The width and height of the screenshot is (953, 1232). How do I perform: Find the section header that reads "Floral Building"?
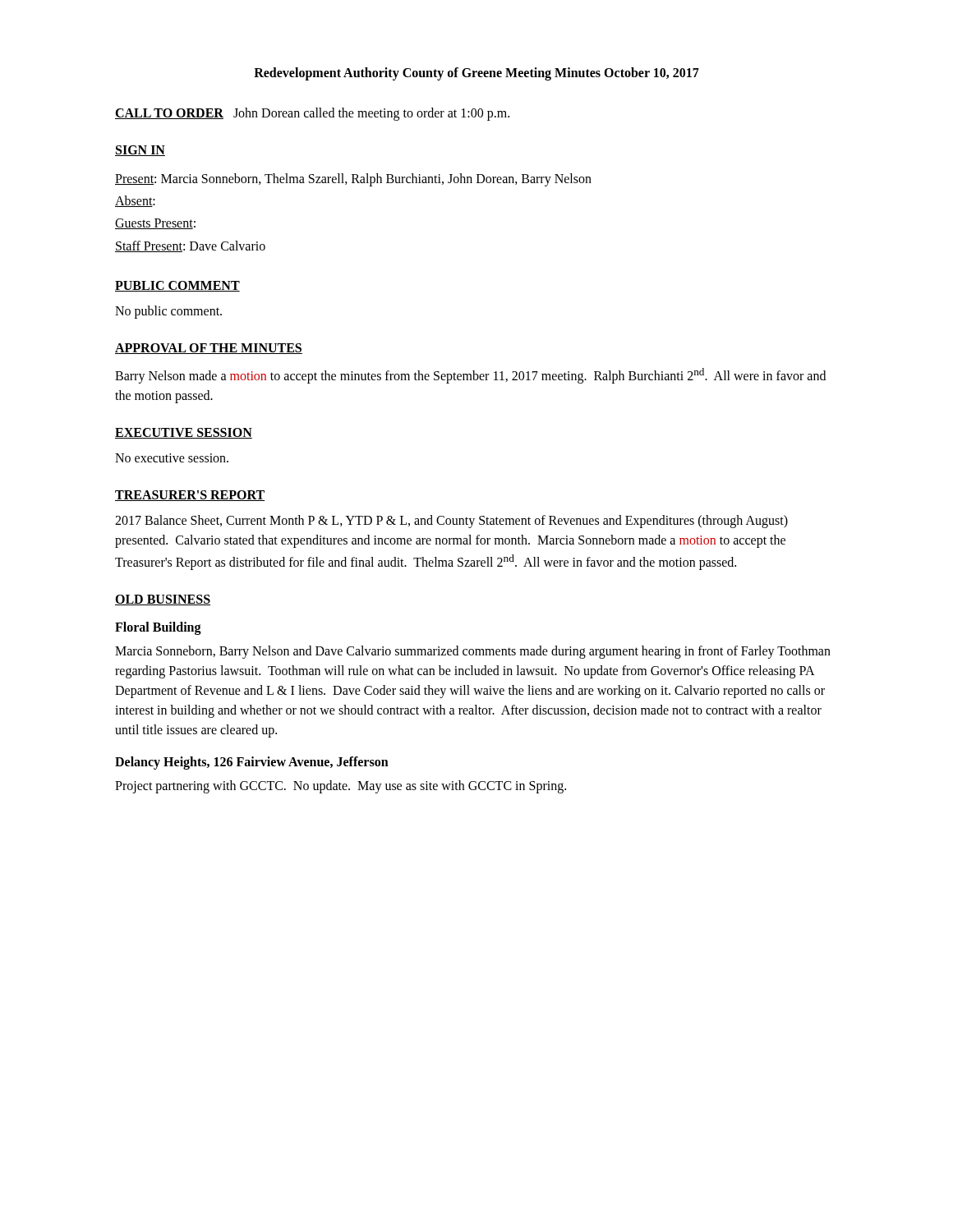tap(158, 627)
